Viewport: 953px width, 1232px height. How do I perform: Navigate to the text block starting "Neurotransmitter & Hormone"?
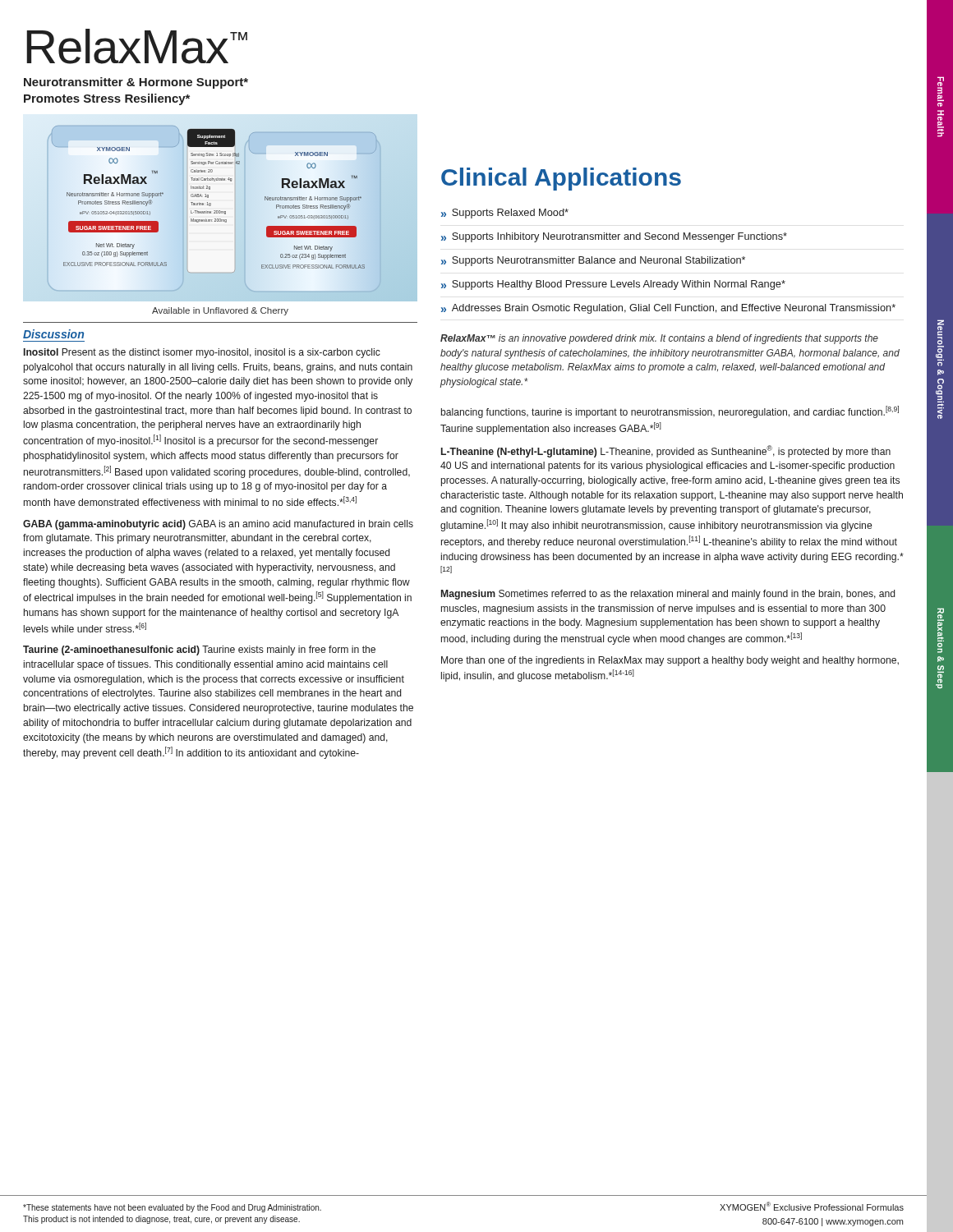(x=136, y=83)
